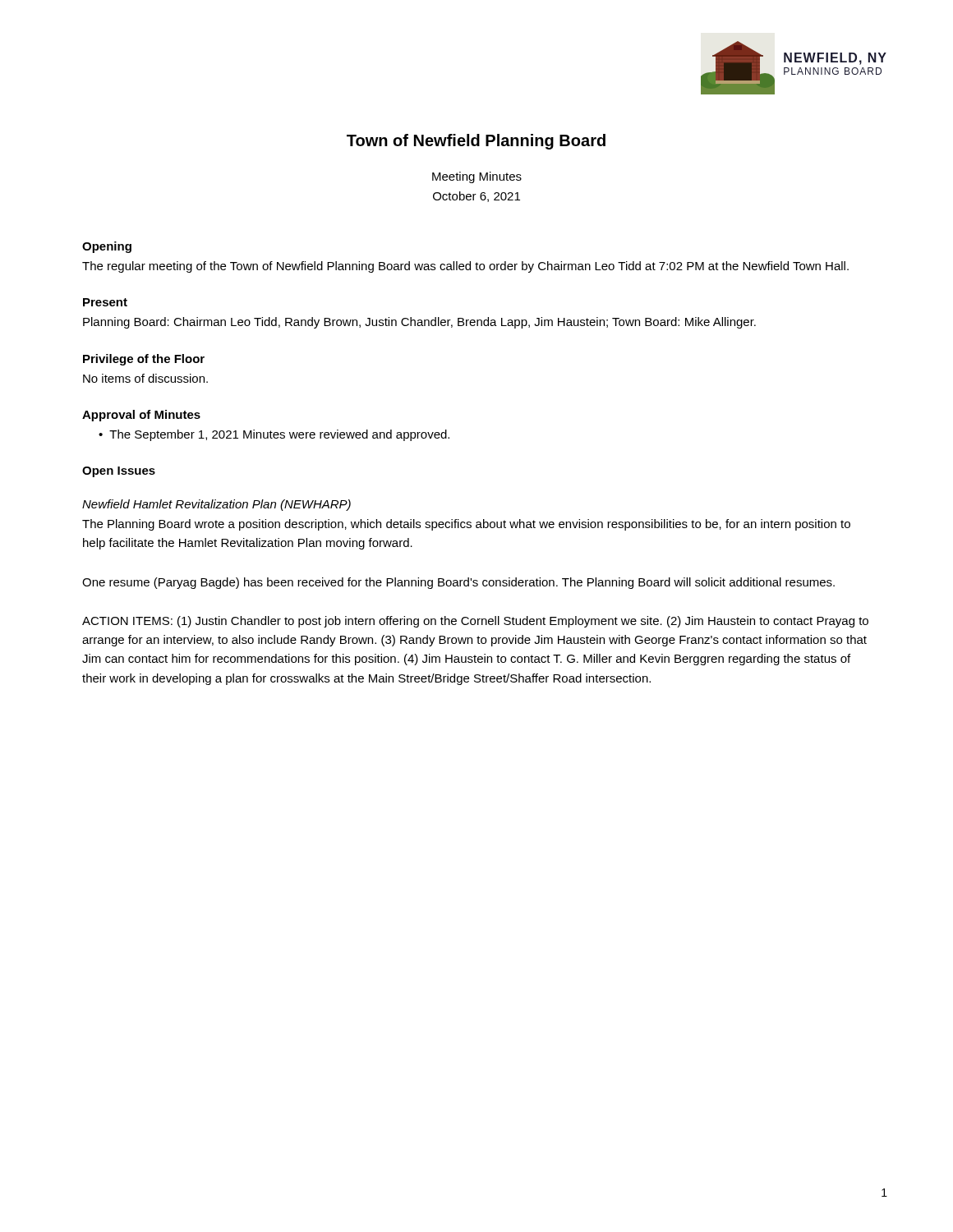Point to the block beginning "The Planning Board wrote a position description,"
The image size is (953, 1232).
(x=466, y=533)
